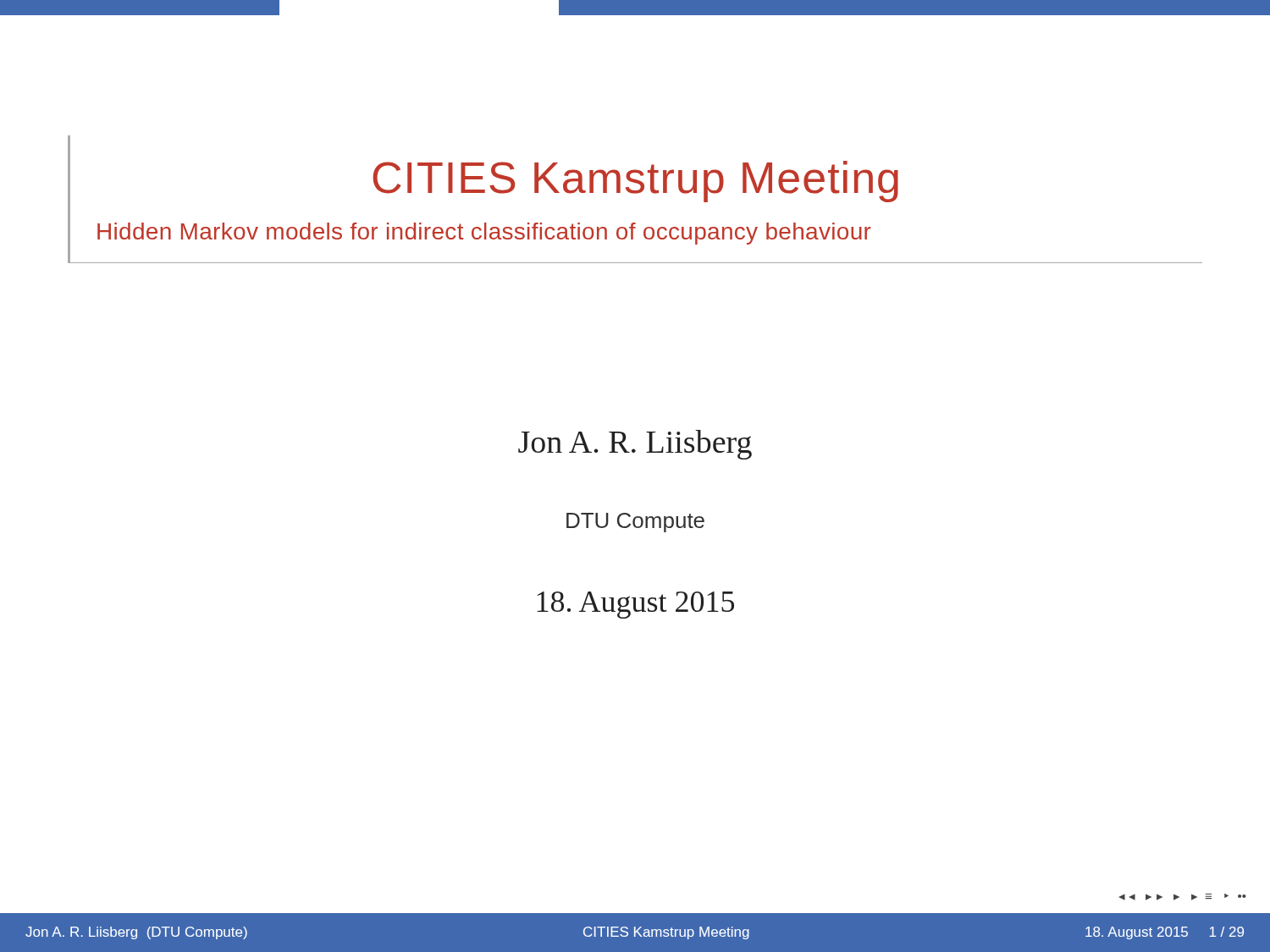Point to the section header beginning "Hidden Markov models for indirect classification"
This screenshot has height=952, width=1270.
[483, 231]
